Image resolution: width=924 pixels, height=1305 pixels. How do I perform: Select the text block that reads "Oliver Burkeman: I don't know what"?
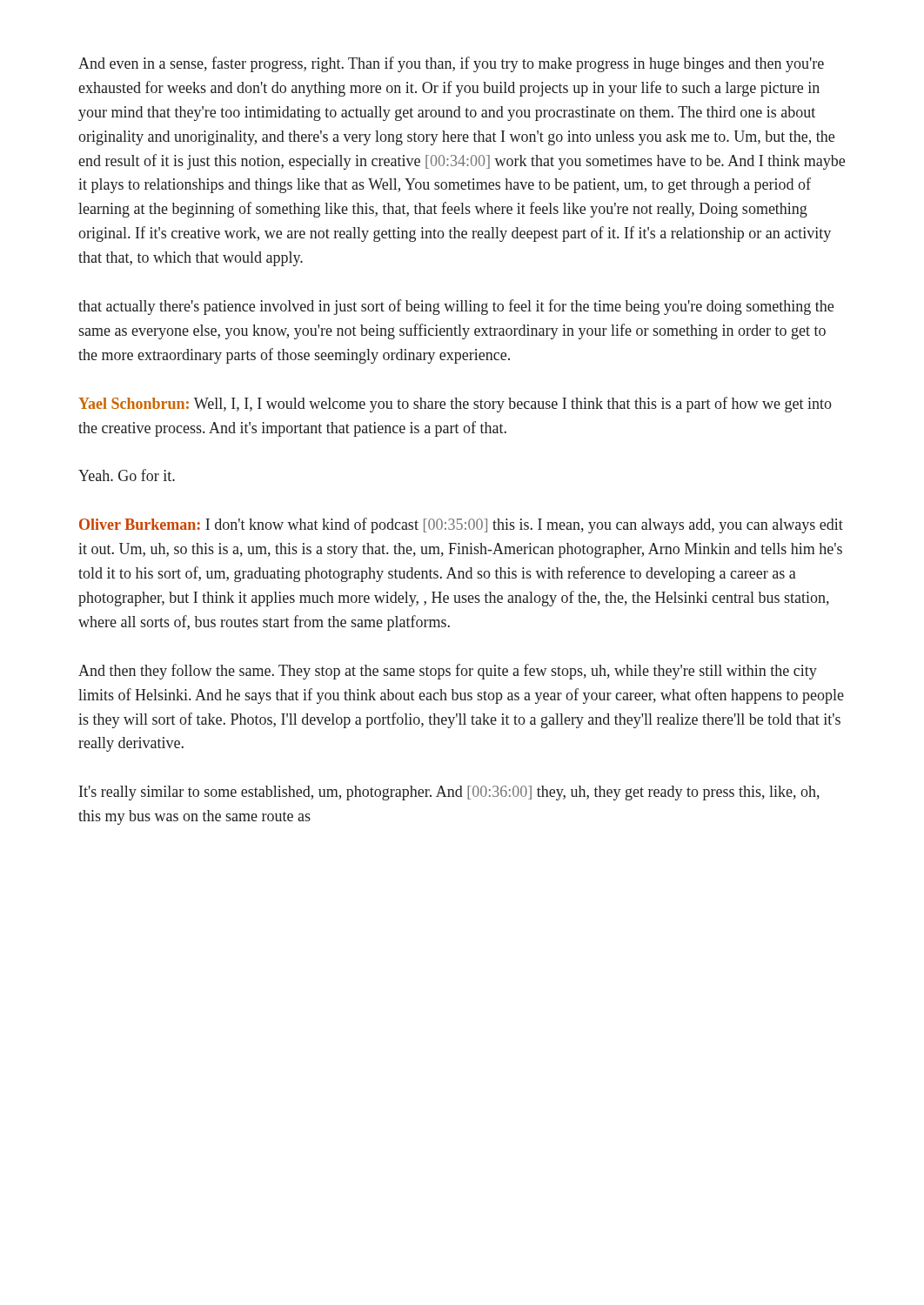[461, 573]
